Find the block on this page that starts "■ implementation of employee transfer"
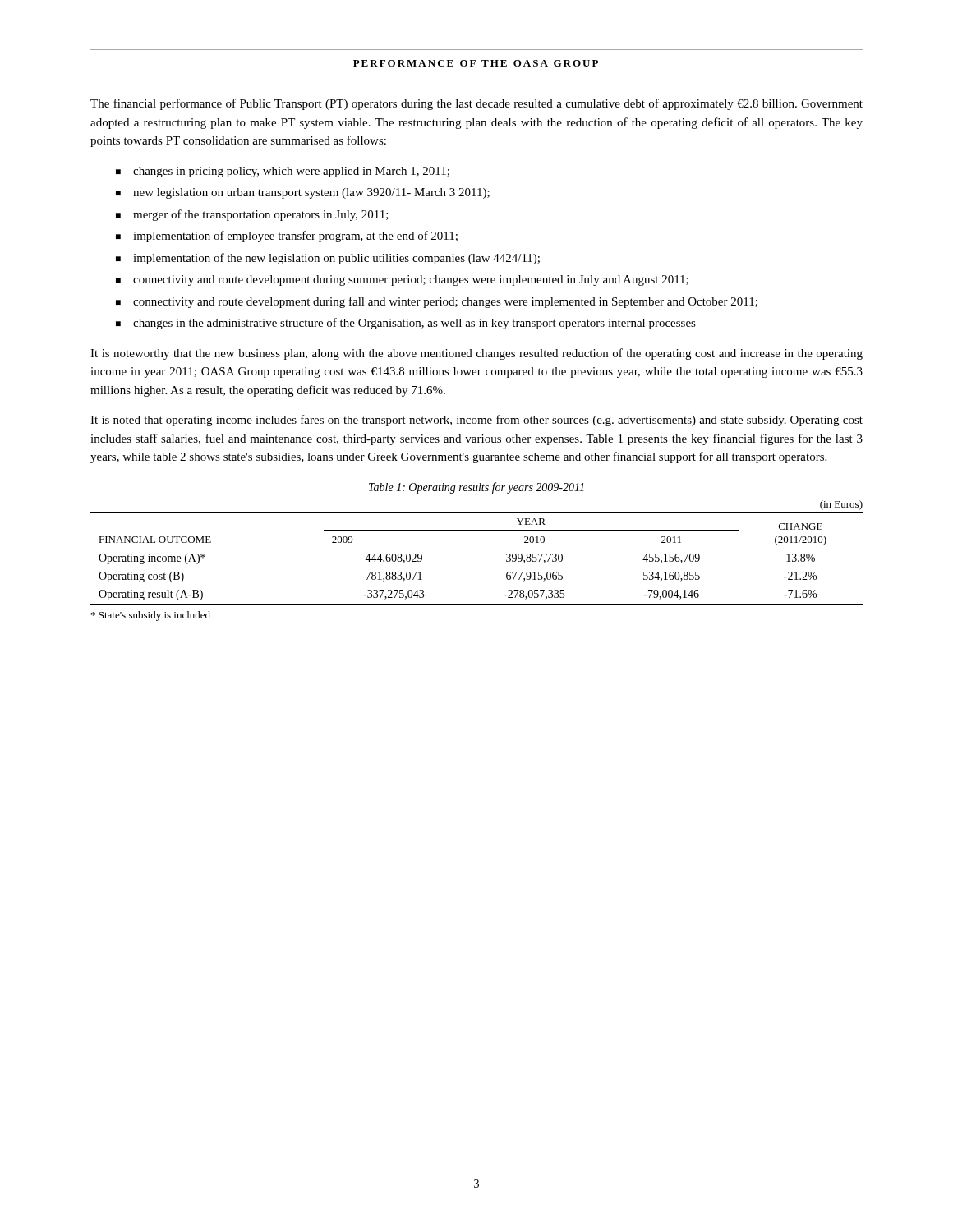 [287, 237]
